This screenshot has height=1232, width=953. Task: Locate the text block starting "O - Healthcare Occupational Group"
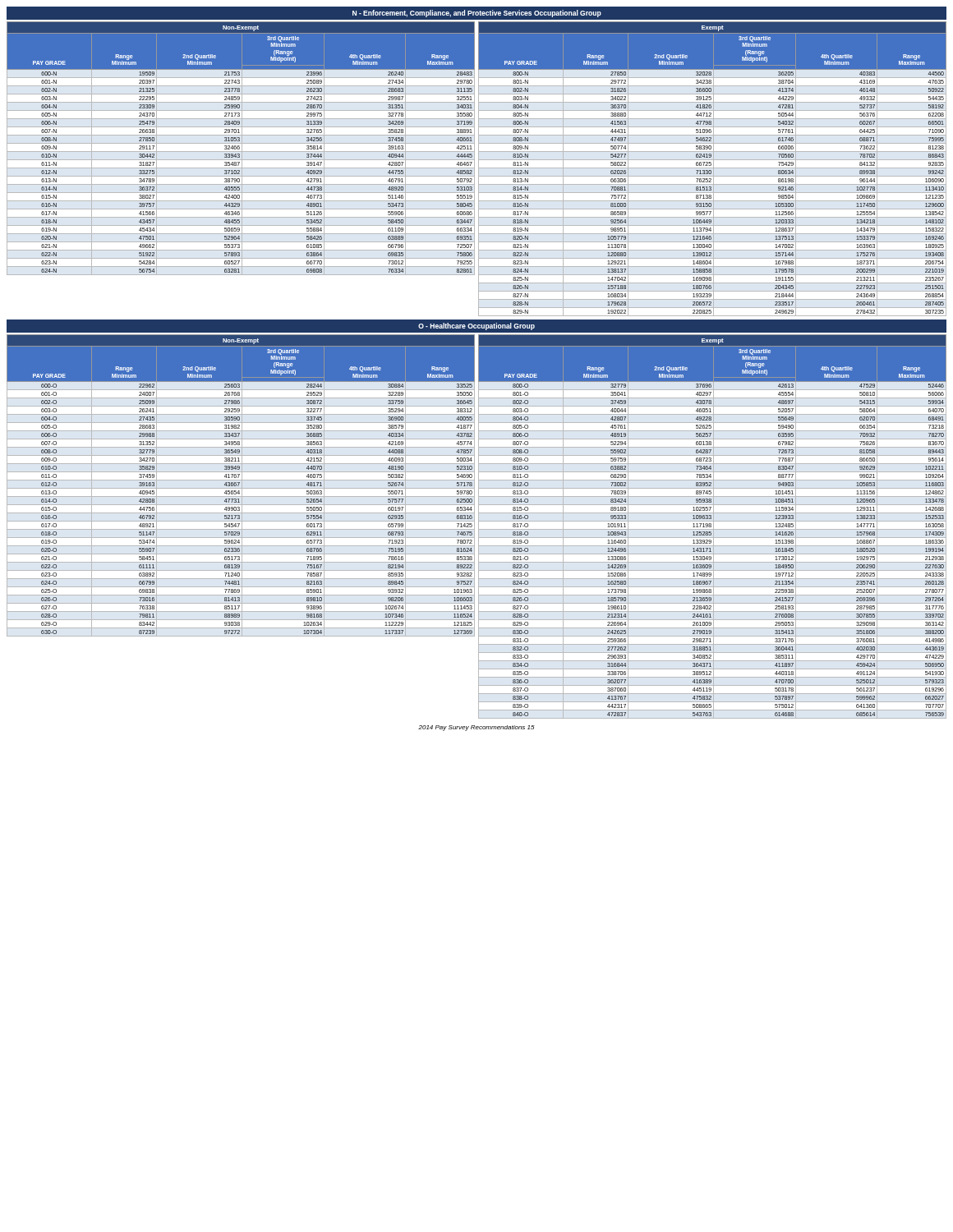(x=476, y=326)
